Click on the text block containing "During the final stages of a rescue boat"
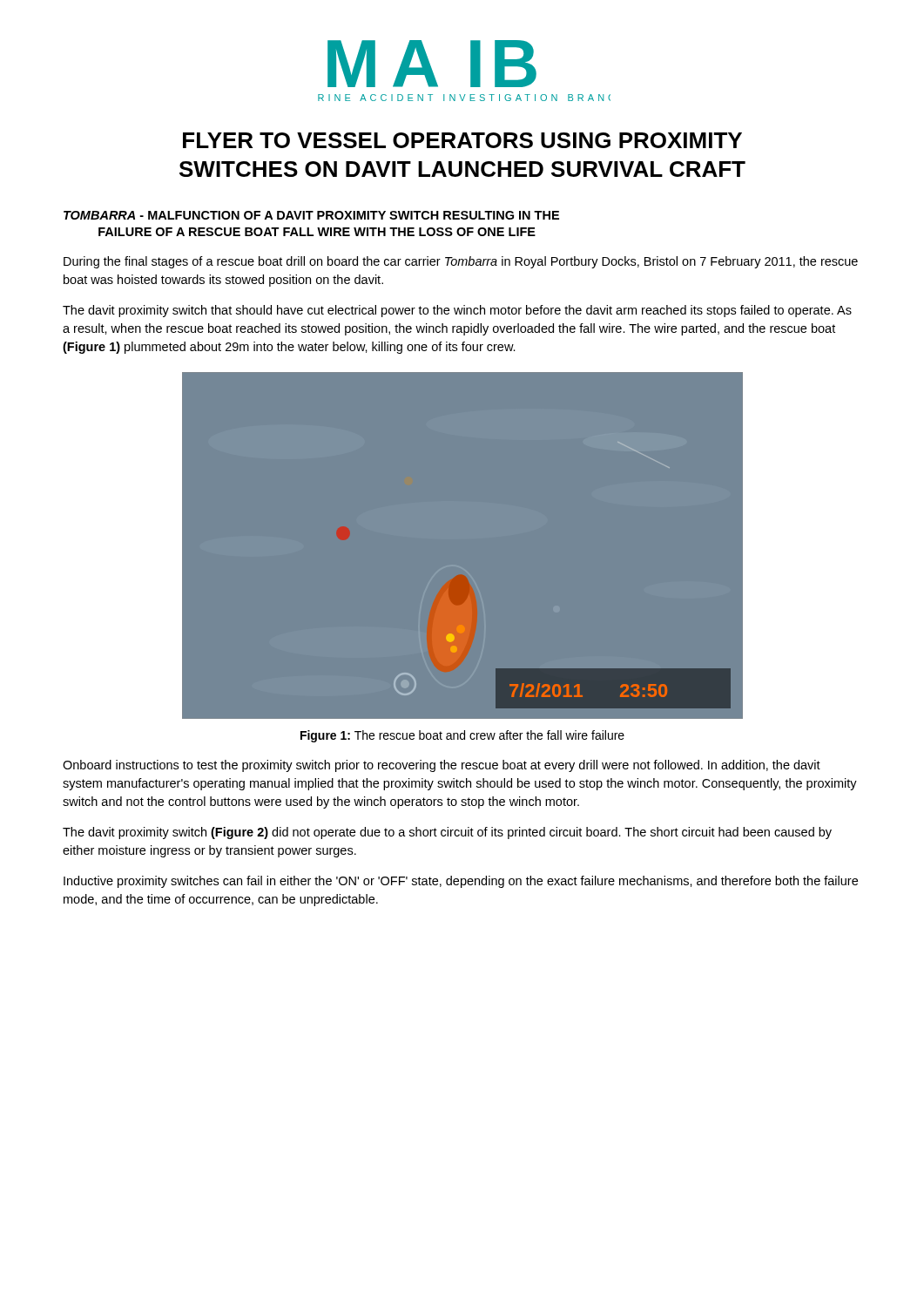The height and width of the screenshot is (1307, 924). click(460, 270)
